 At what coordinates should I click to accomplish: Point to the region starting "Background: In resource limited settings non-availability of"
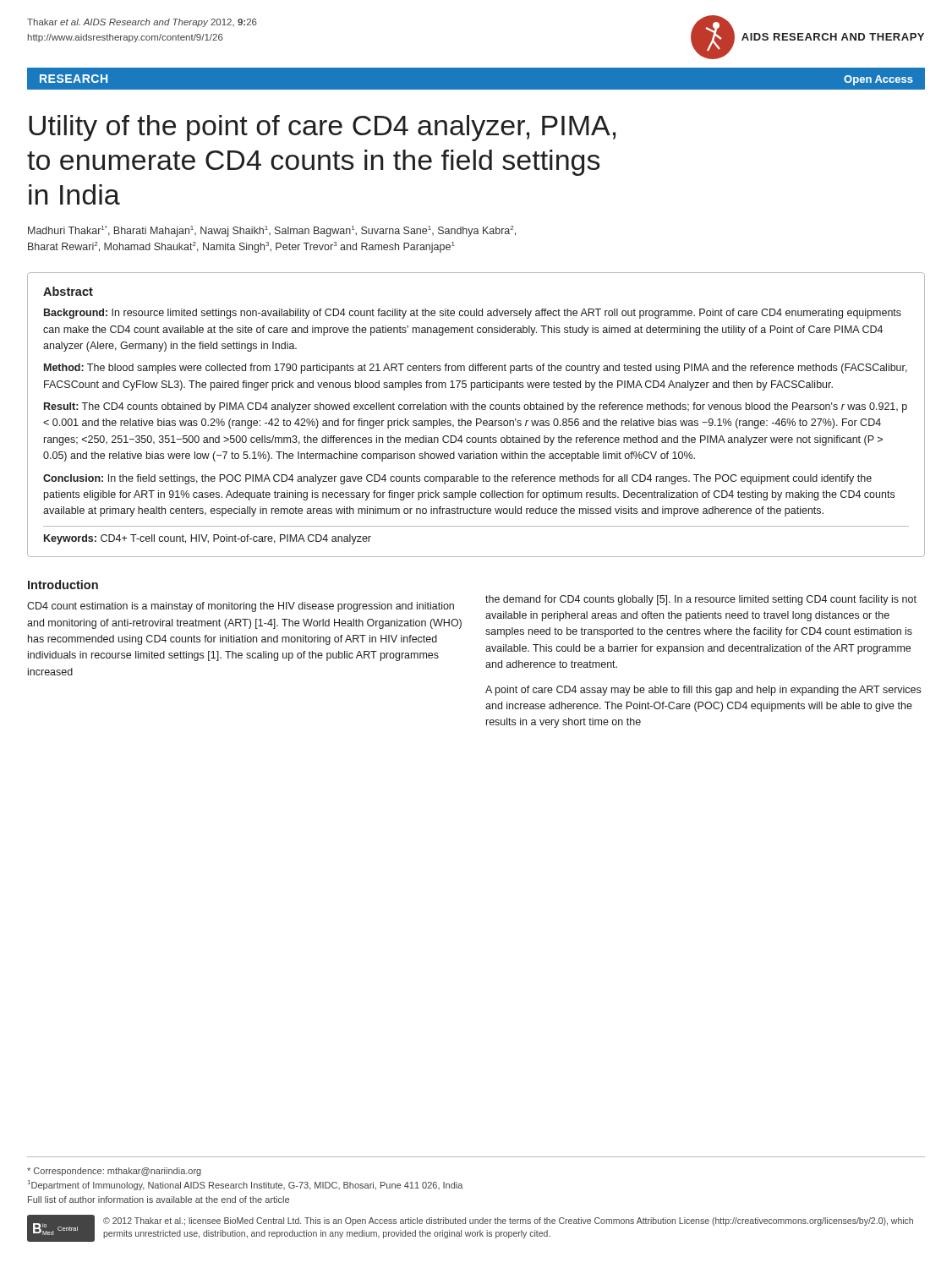pos(472,329)
